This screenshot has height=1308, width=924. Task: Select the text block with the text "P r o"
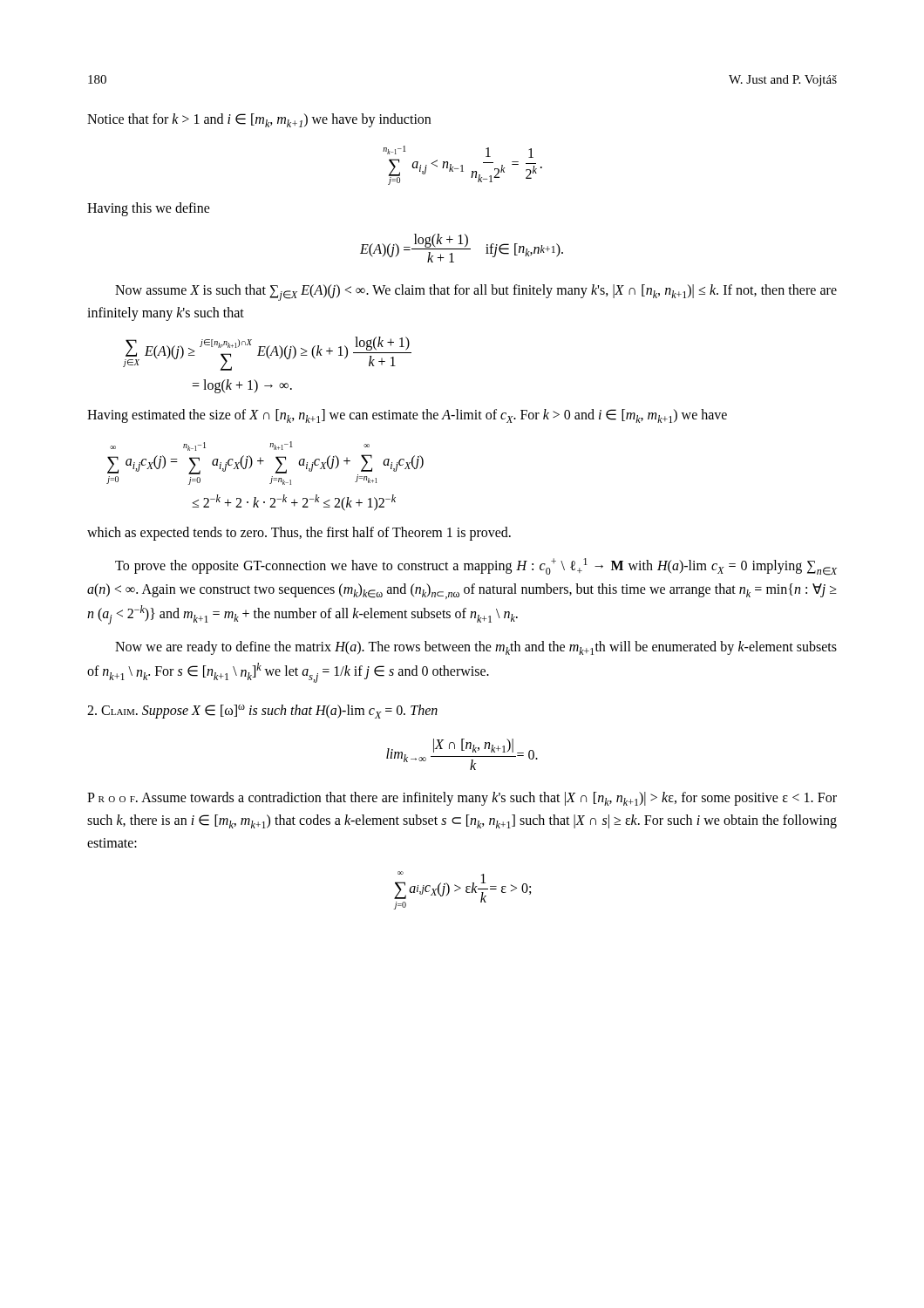pos(462,821)
